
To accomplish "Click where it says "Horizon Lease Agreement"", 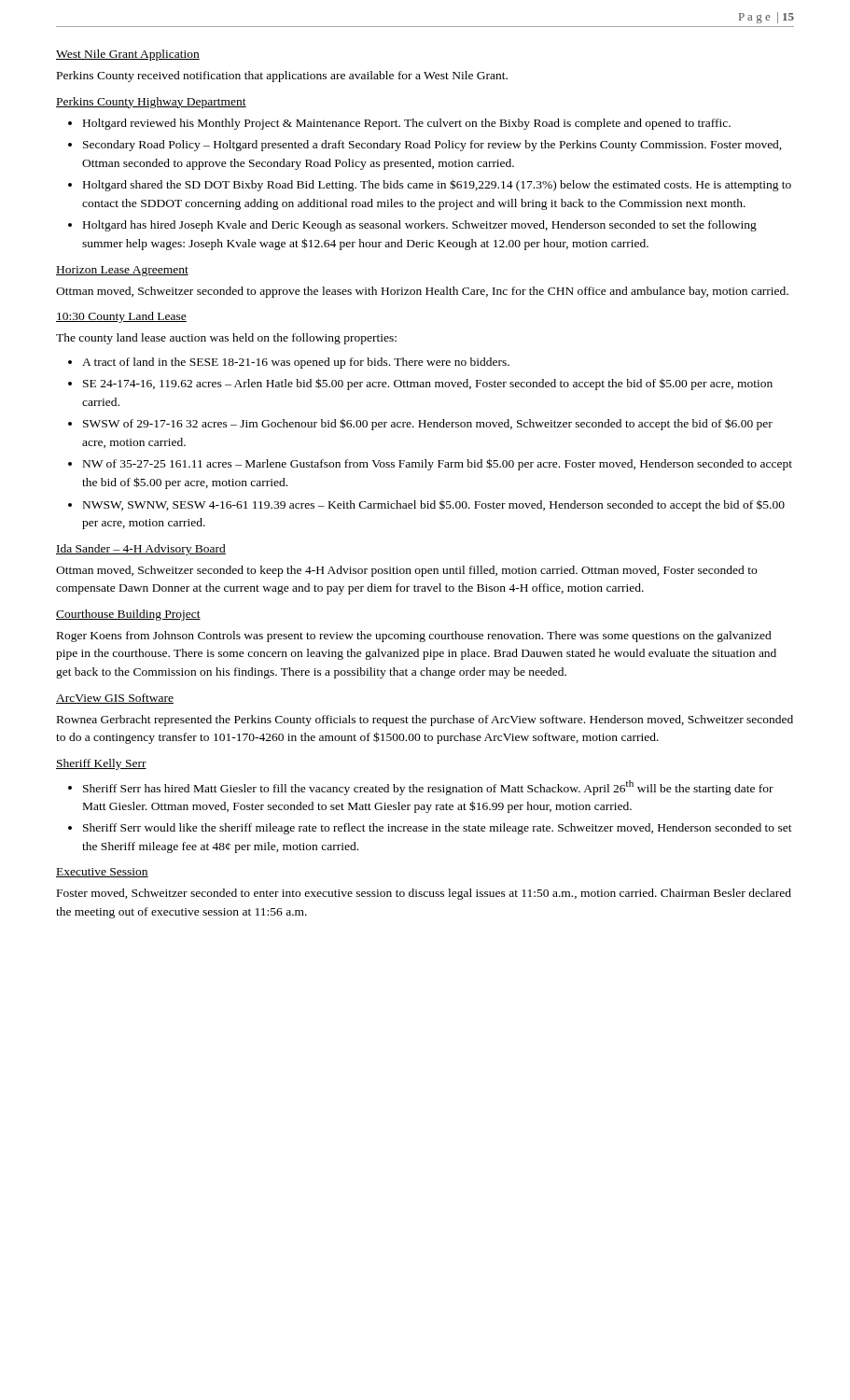I will [122, 269].
